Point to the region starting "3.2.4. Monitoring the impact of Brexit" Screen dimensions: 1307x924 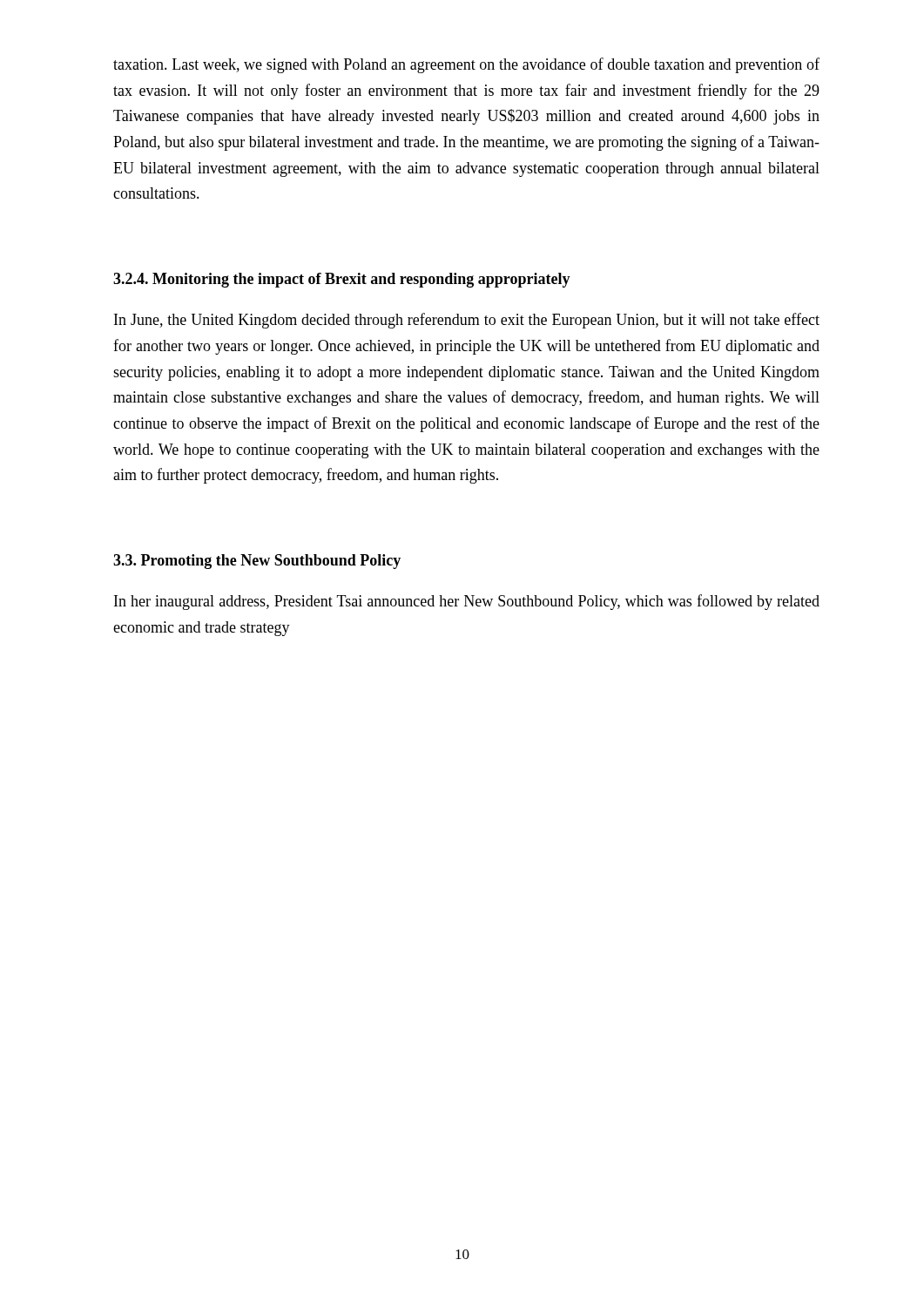point(342,279)
